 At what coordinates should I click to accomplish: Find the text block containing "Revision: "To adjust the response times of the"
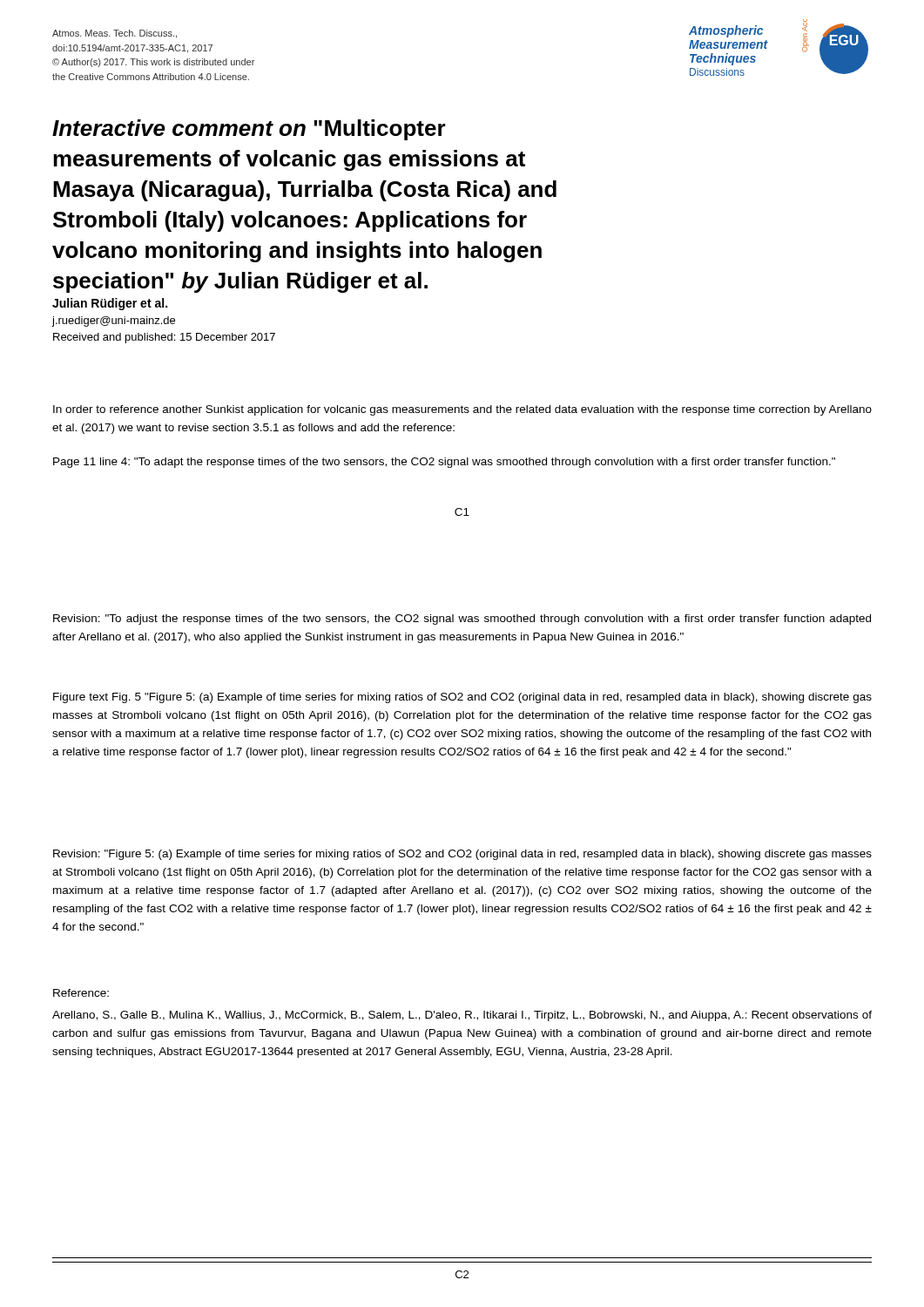(x=462, y=627)
